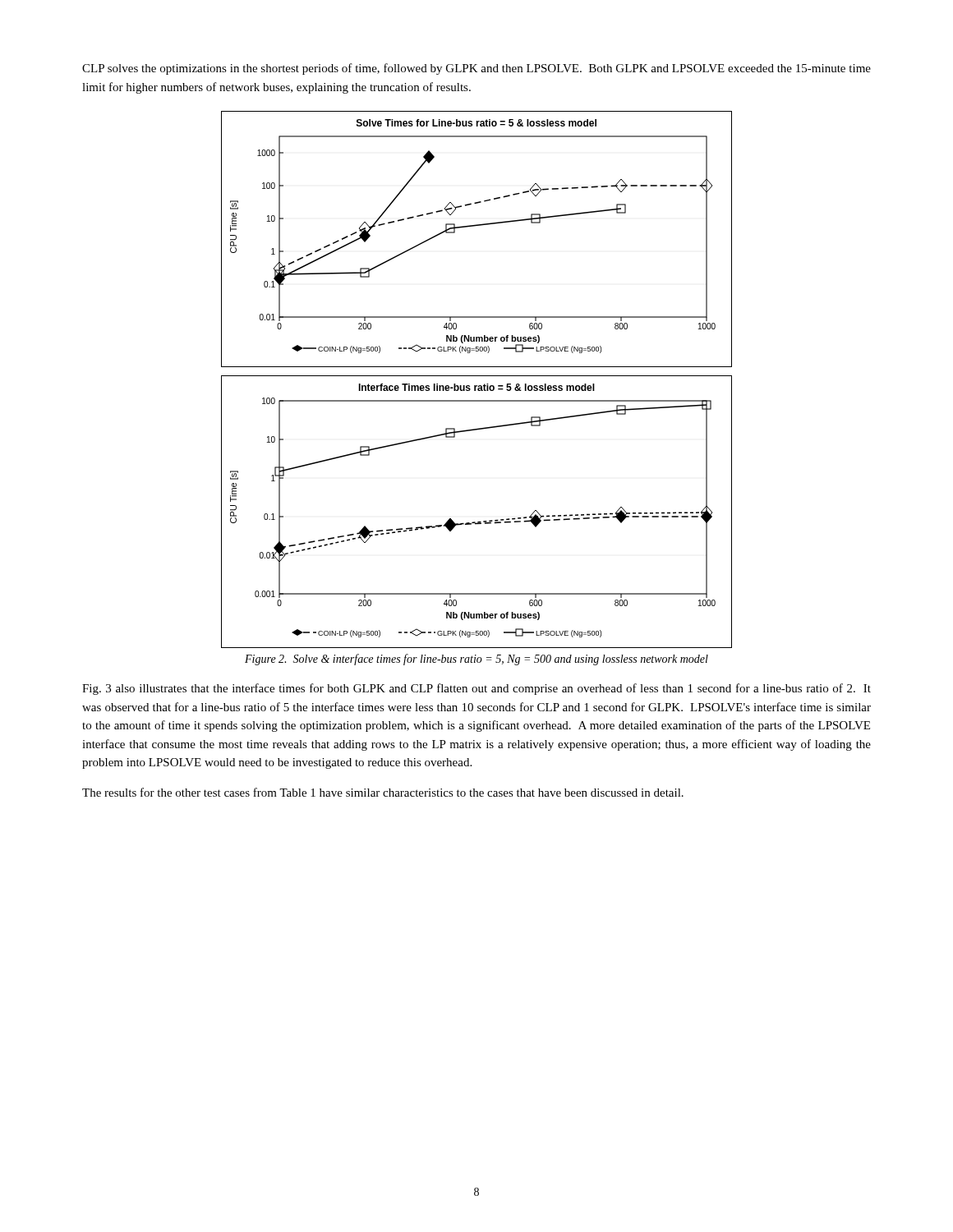Where is the caption that starts "Figure 2. Solve & interface times for"?

pos(476,659)
